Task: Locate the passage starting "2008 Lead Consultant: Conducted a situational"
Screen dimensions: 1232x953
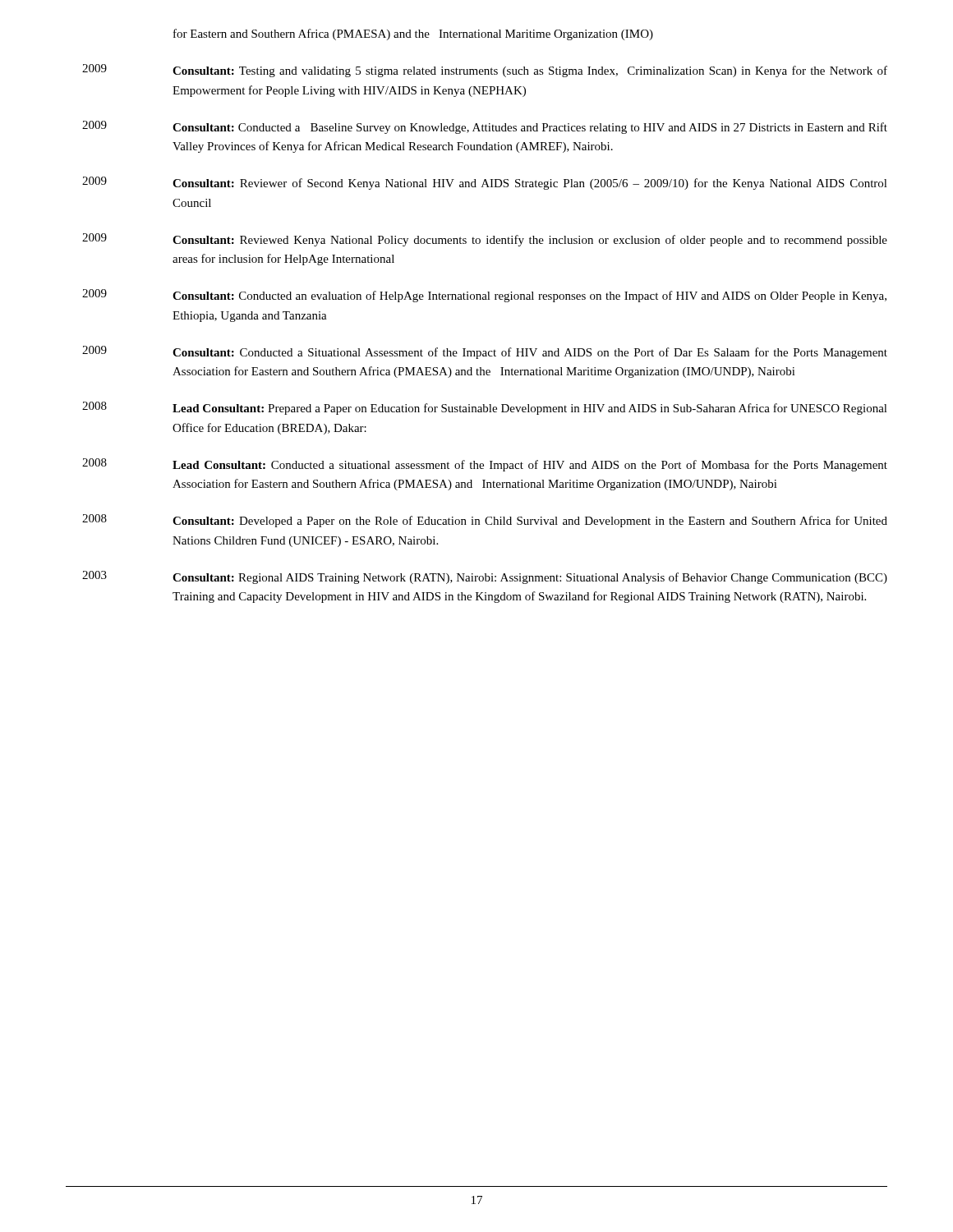Action: tap(485, 475)
